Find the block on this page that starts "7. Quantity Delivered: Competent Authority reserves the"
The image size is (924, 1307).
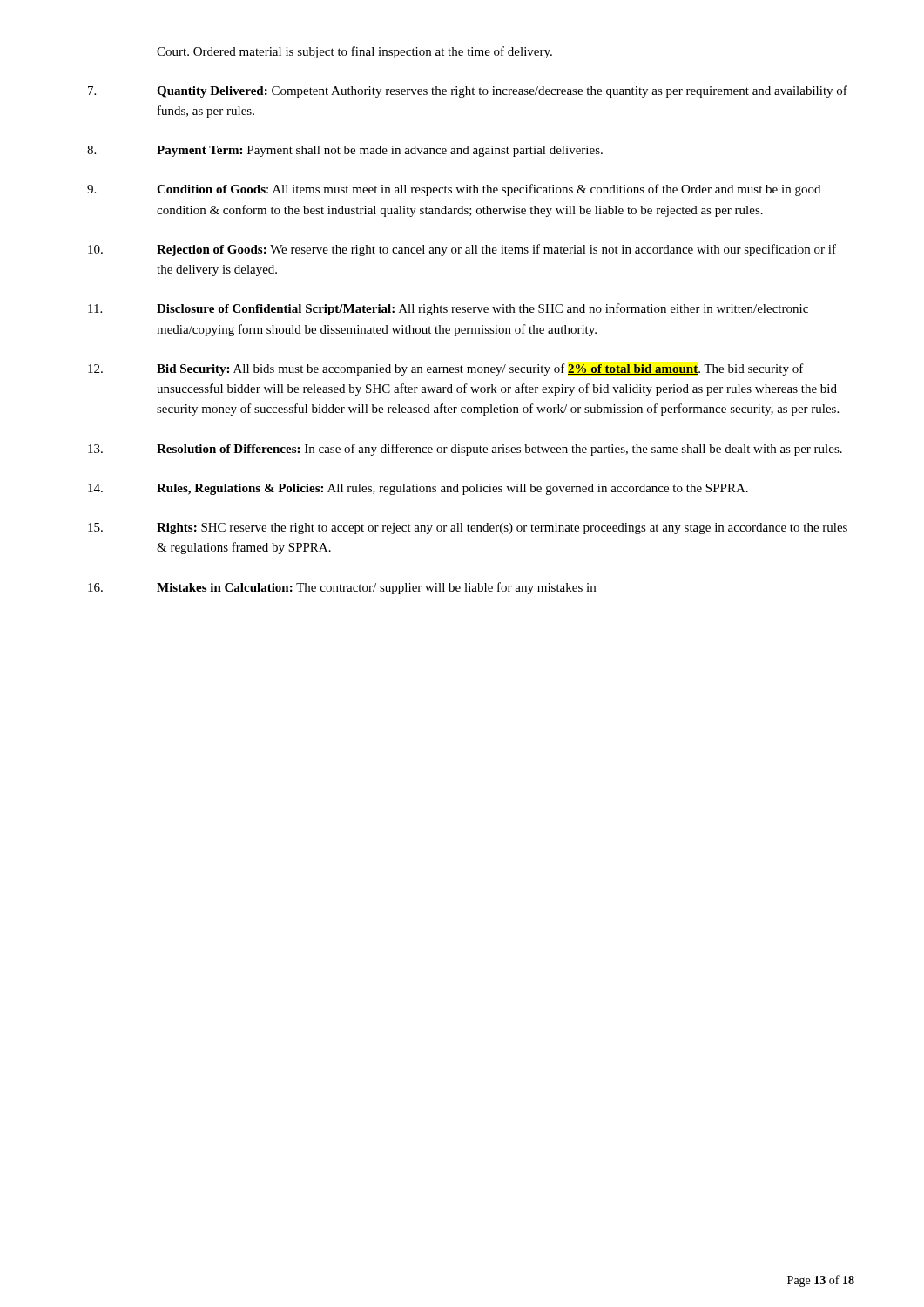click(x=471, y=101)
